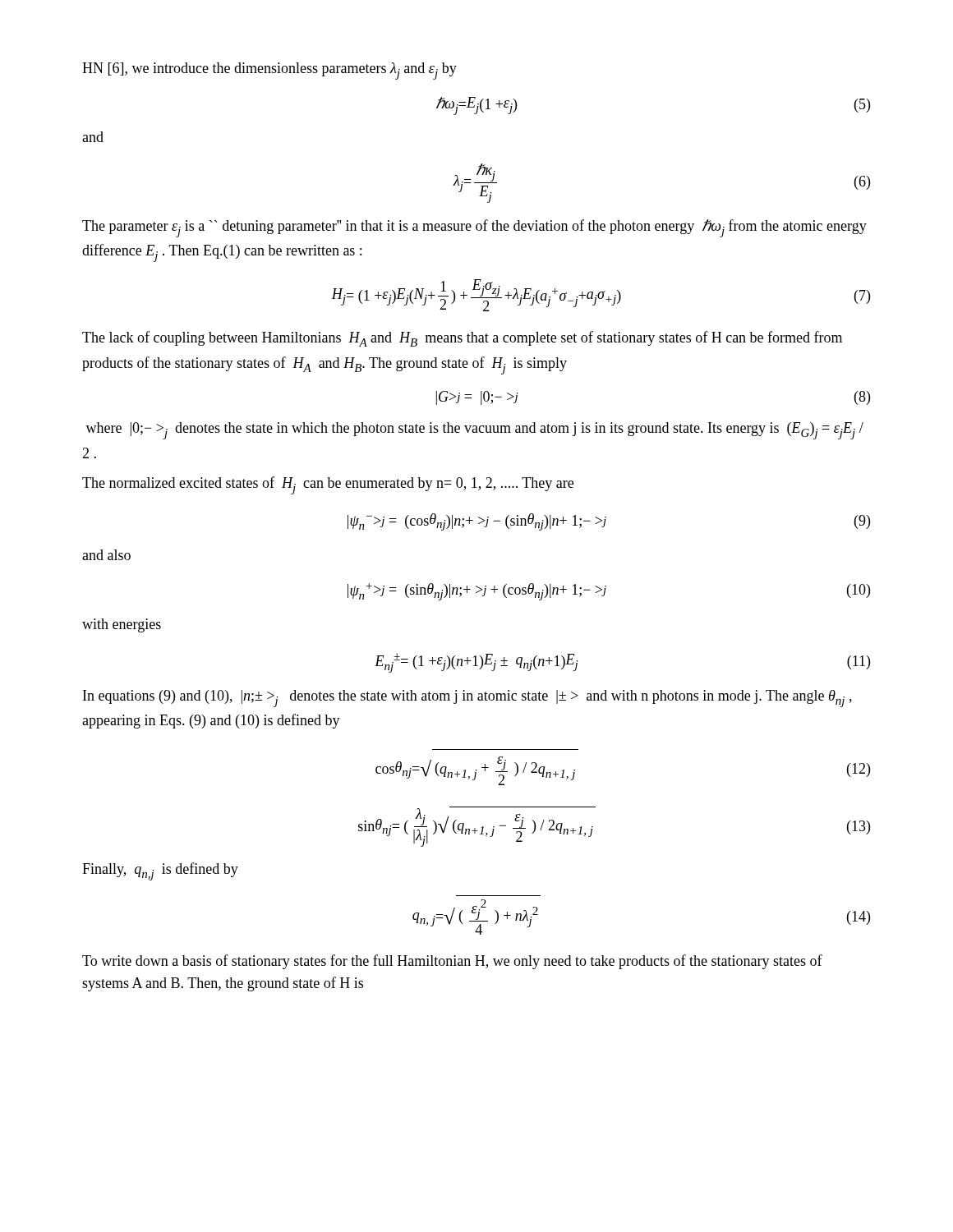Click the passage that begins "The parameter εj is a `` detuning"

474,240
